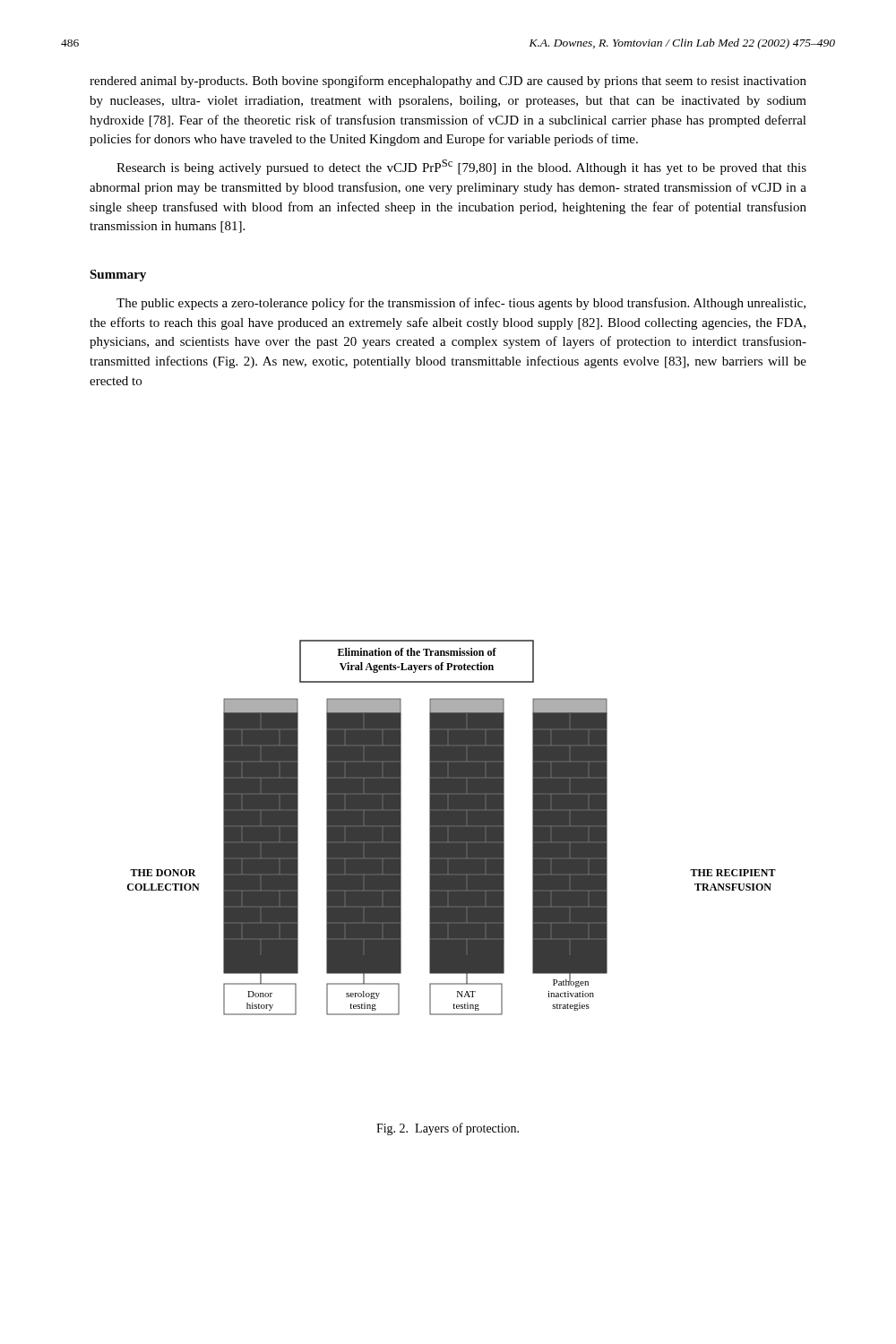Find the text block that reads "rendered animal by-products. Both bovine spongiform"
The height and width of the screenshot is (1344, 896).
click(448, 110)
